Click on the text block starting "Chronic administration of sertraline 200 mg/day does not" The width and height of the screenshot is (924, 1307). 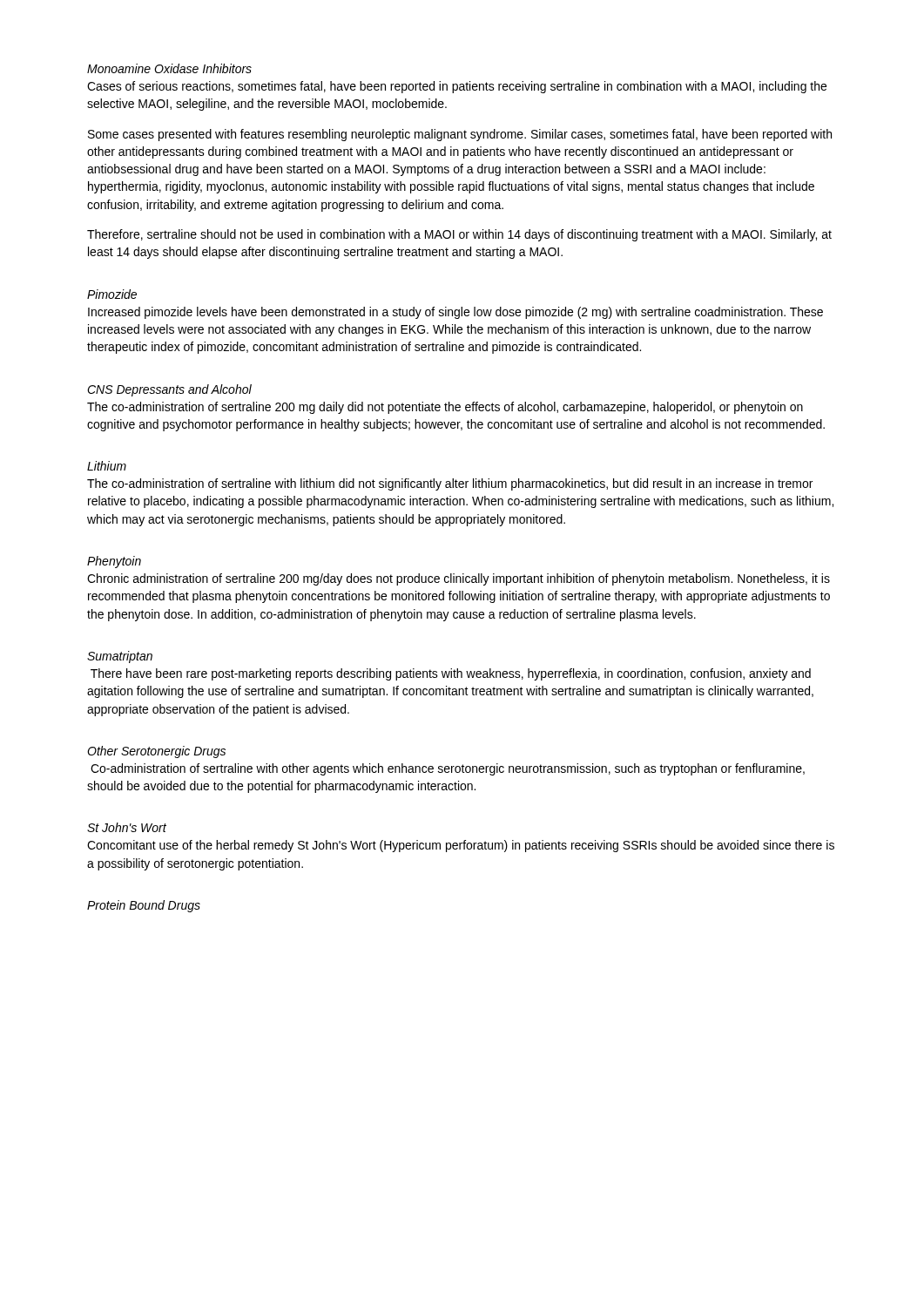tap(459, 596)
